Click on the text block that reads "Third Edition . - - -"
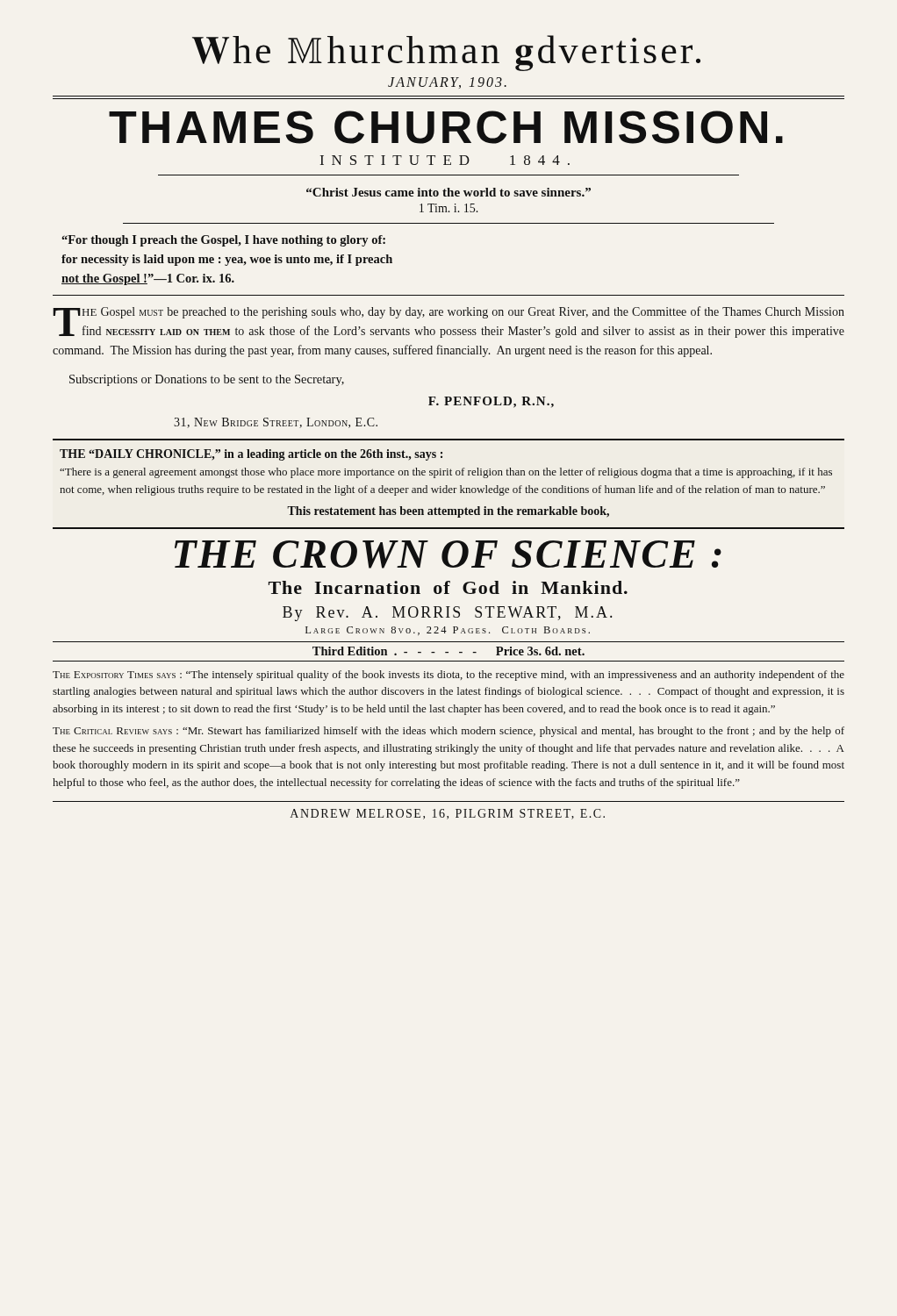The image size is (897, 1316). 448,651
